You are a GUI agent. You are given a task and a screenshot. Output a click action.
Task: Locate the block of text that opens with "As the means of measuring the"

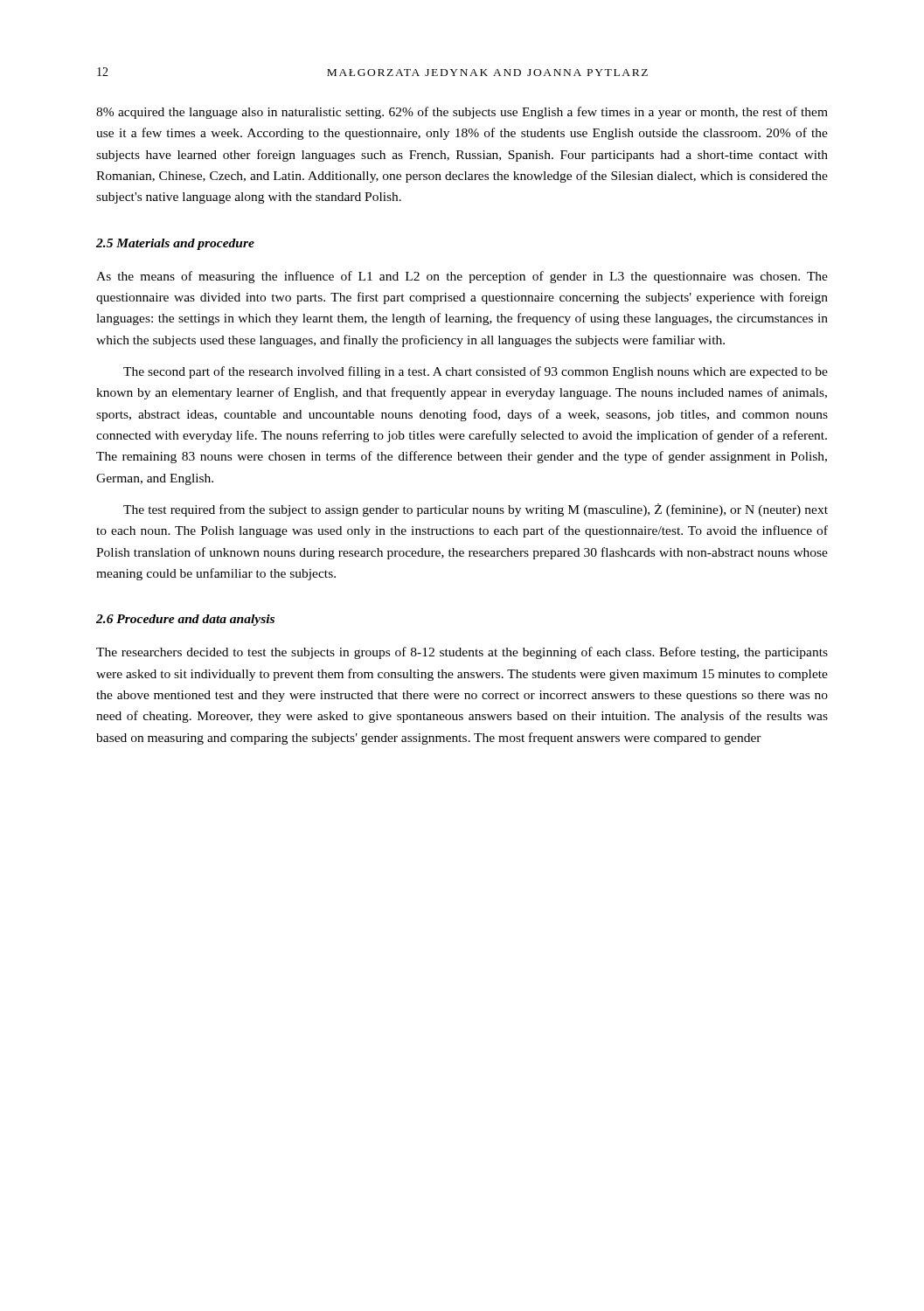coord(462,307)
